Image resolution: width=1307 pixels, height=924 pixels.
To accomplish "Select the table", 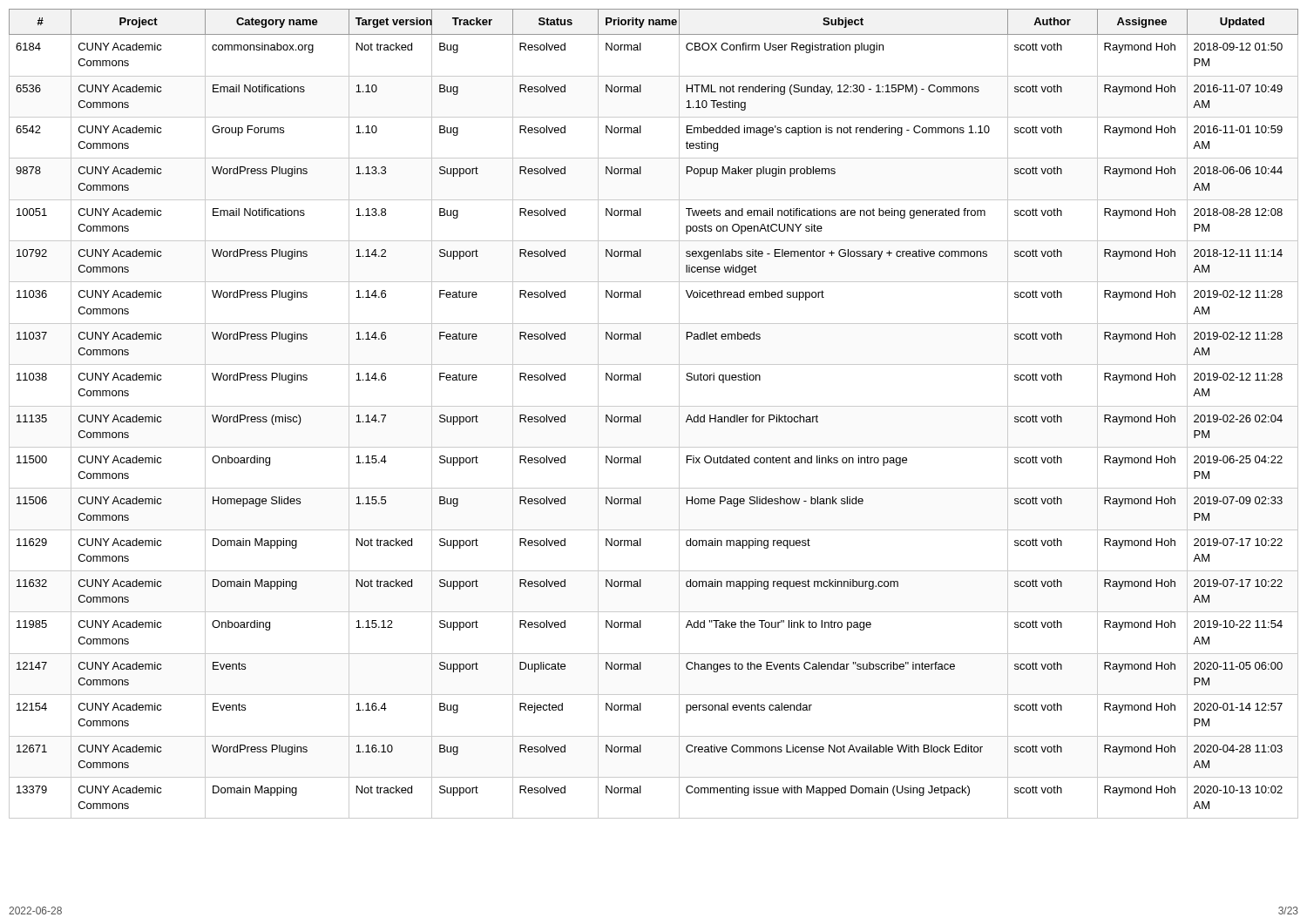I will pyautogui.click(x=654, y=422).
